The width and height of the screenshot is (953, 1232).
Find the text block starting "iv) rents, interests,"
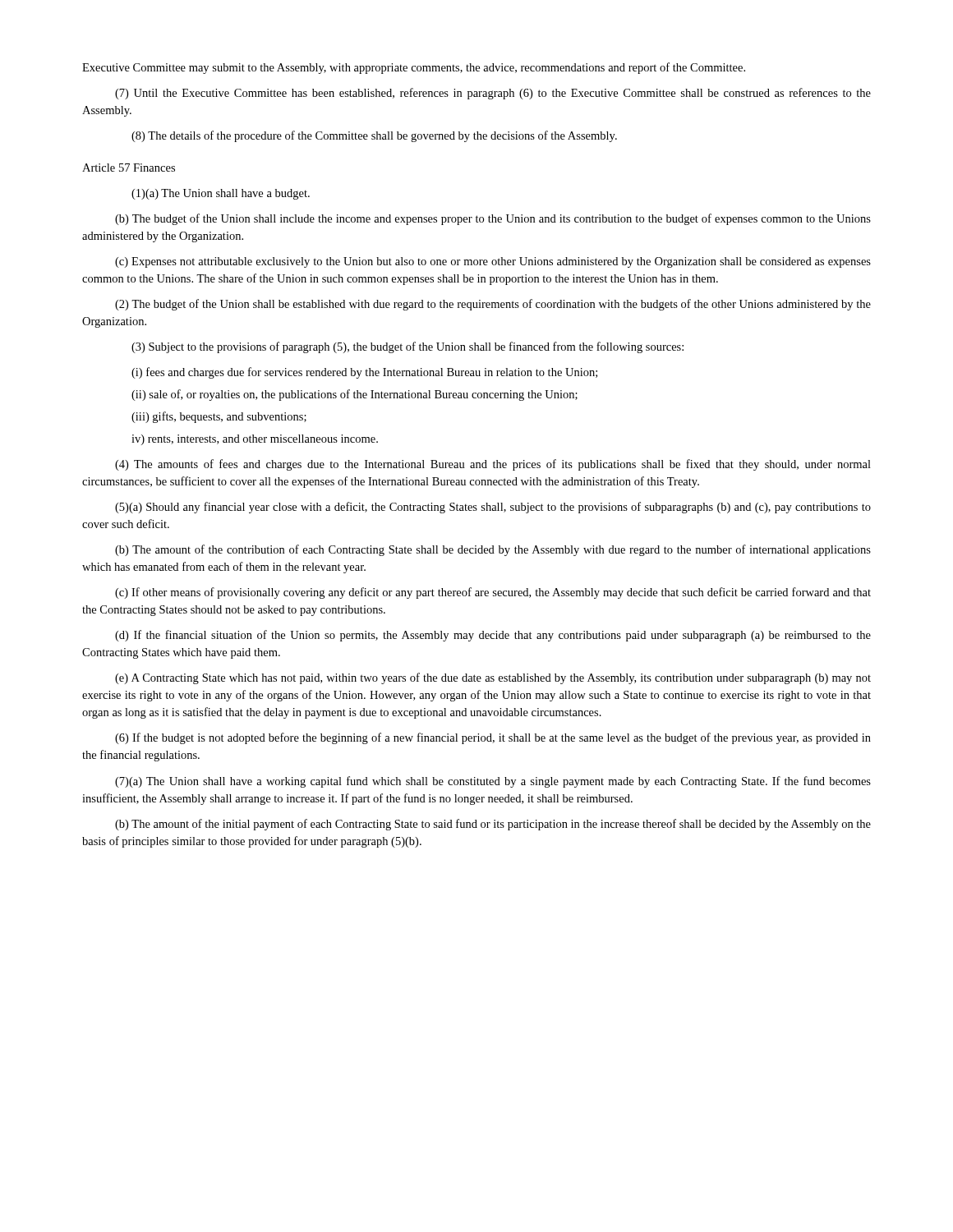pyautogui.click(x=255, y=439)
